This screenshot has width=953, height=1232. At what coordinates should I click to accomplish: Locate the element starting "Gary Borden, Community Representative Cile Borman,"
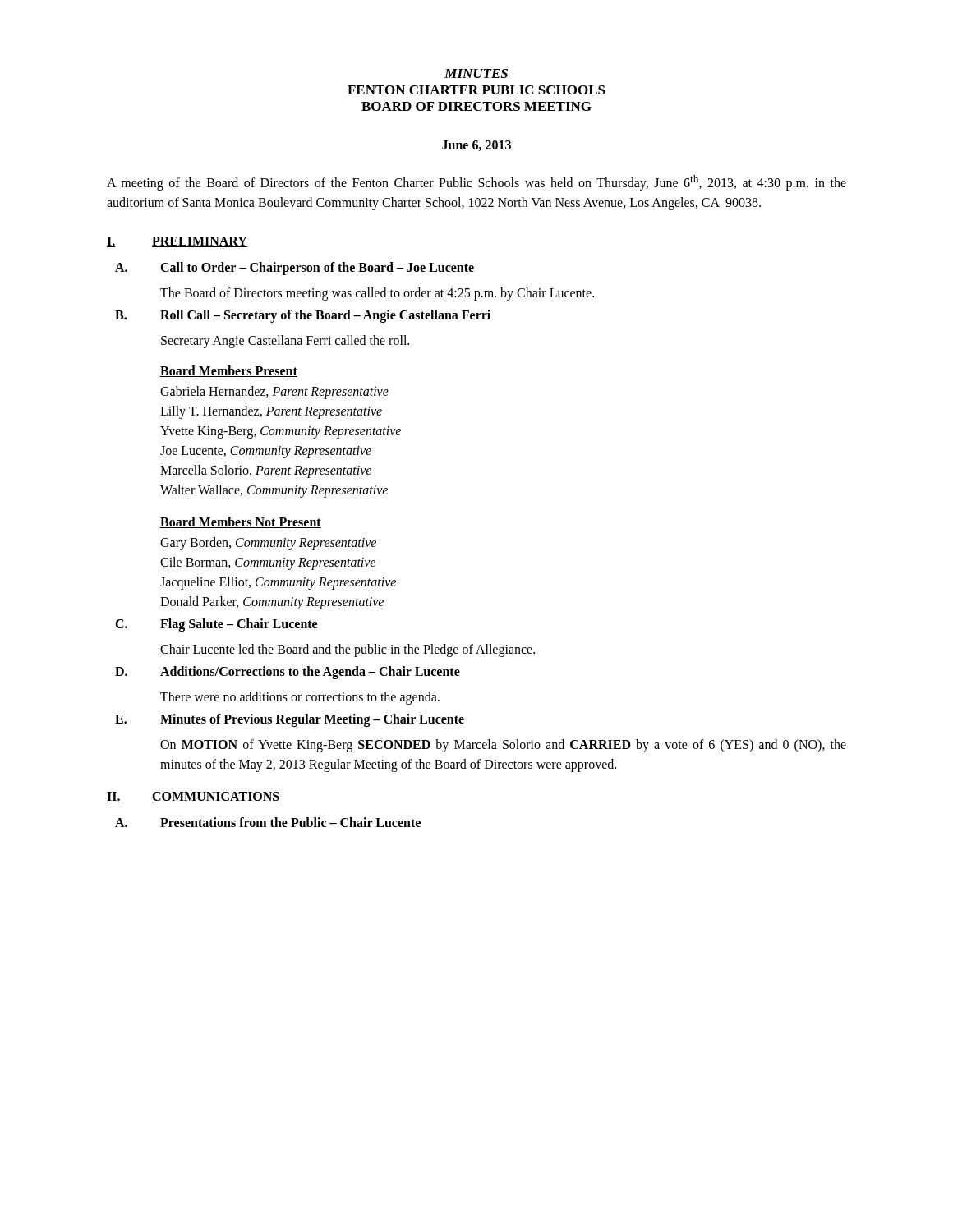point(268,544)
